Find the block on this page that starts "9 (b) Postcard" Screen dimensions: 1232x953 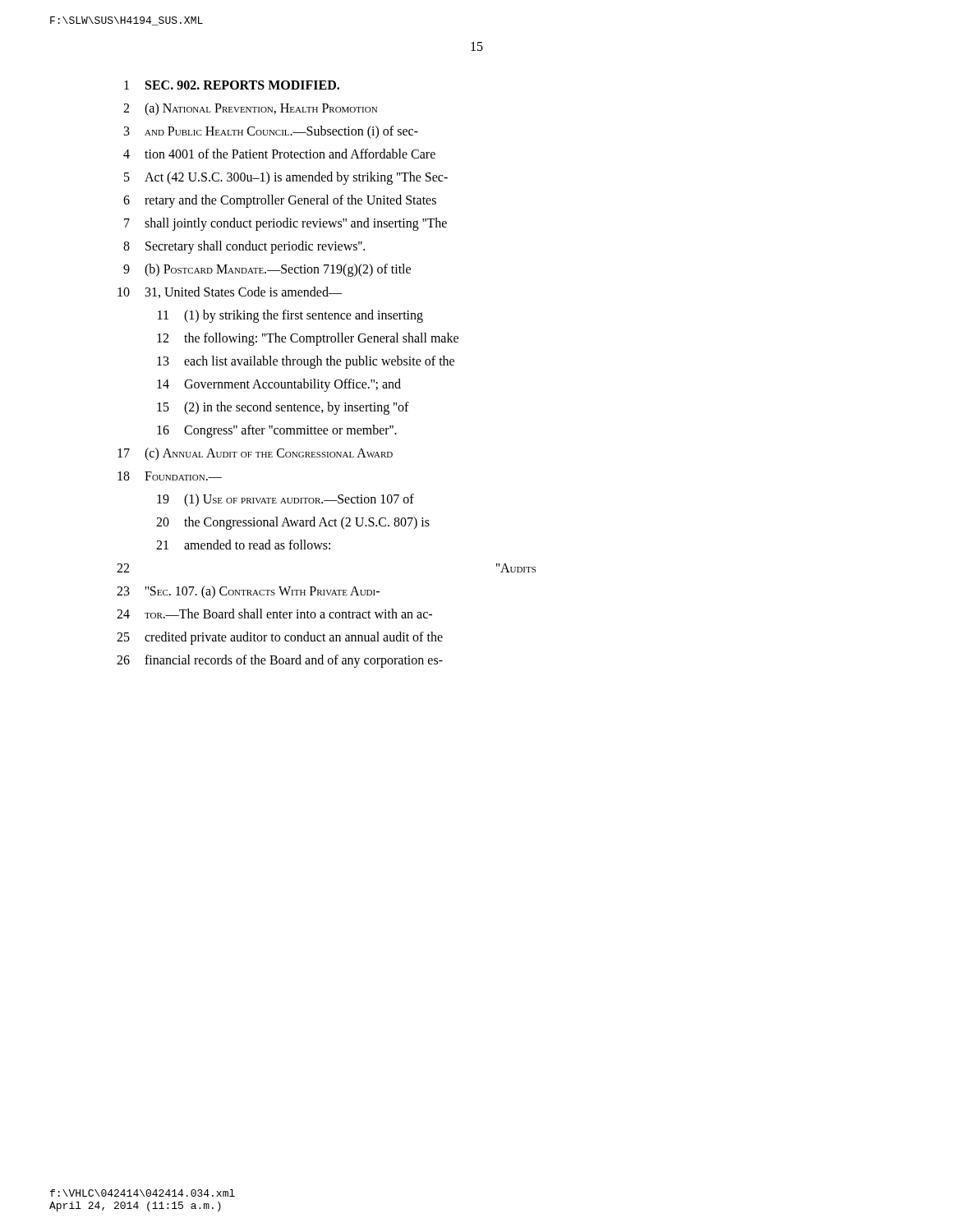coord(267,270)
